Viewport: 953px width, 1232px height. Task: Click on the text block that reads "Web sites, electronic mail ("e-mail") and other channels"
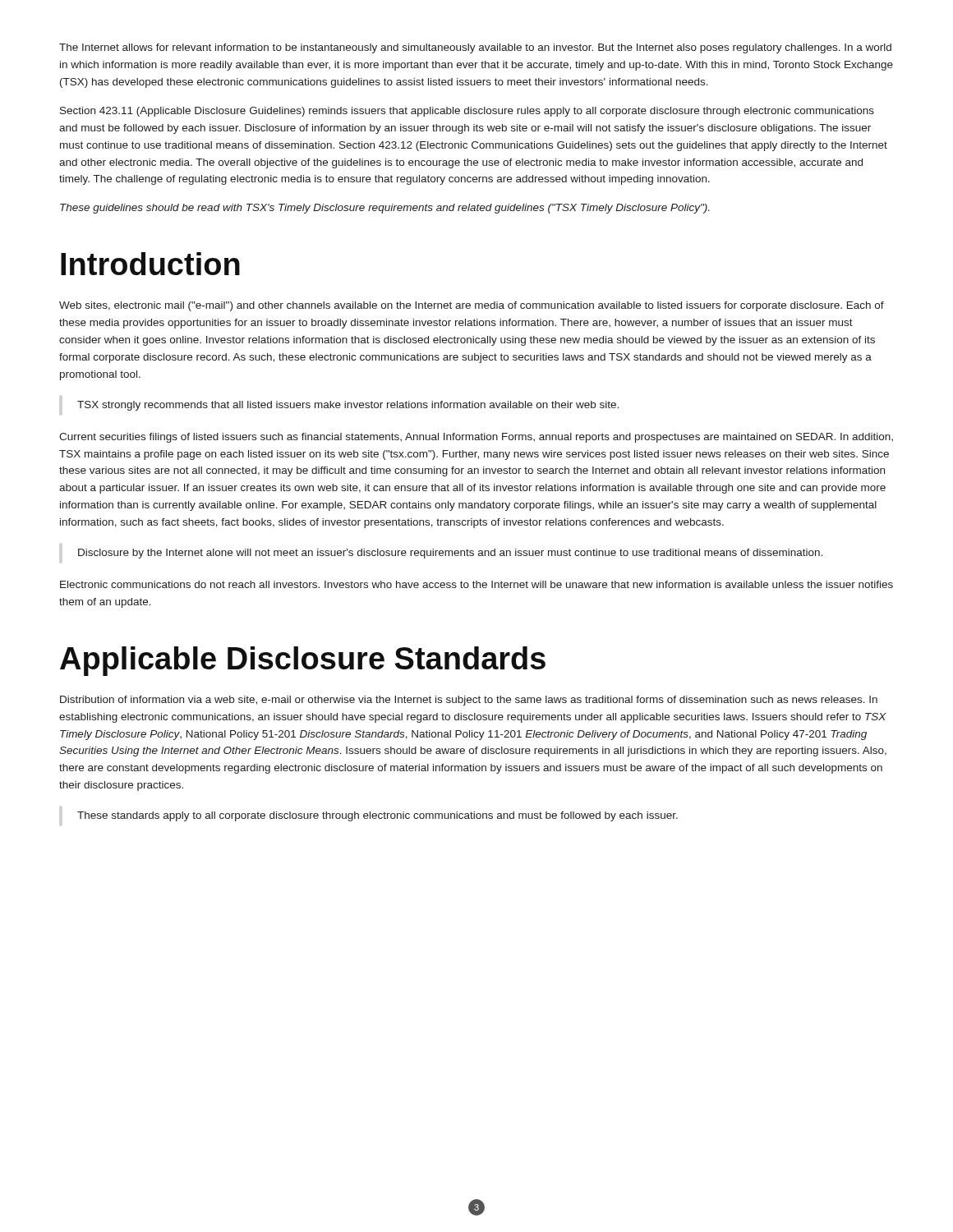tap(476, 340)
